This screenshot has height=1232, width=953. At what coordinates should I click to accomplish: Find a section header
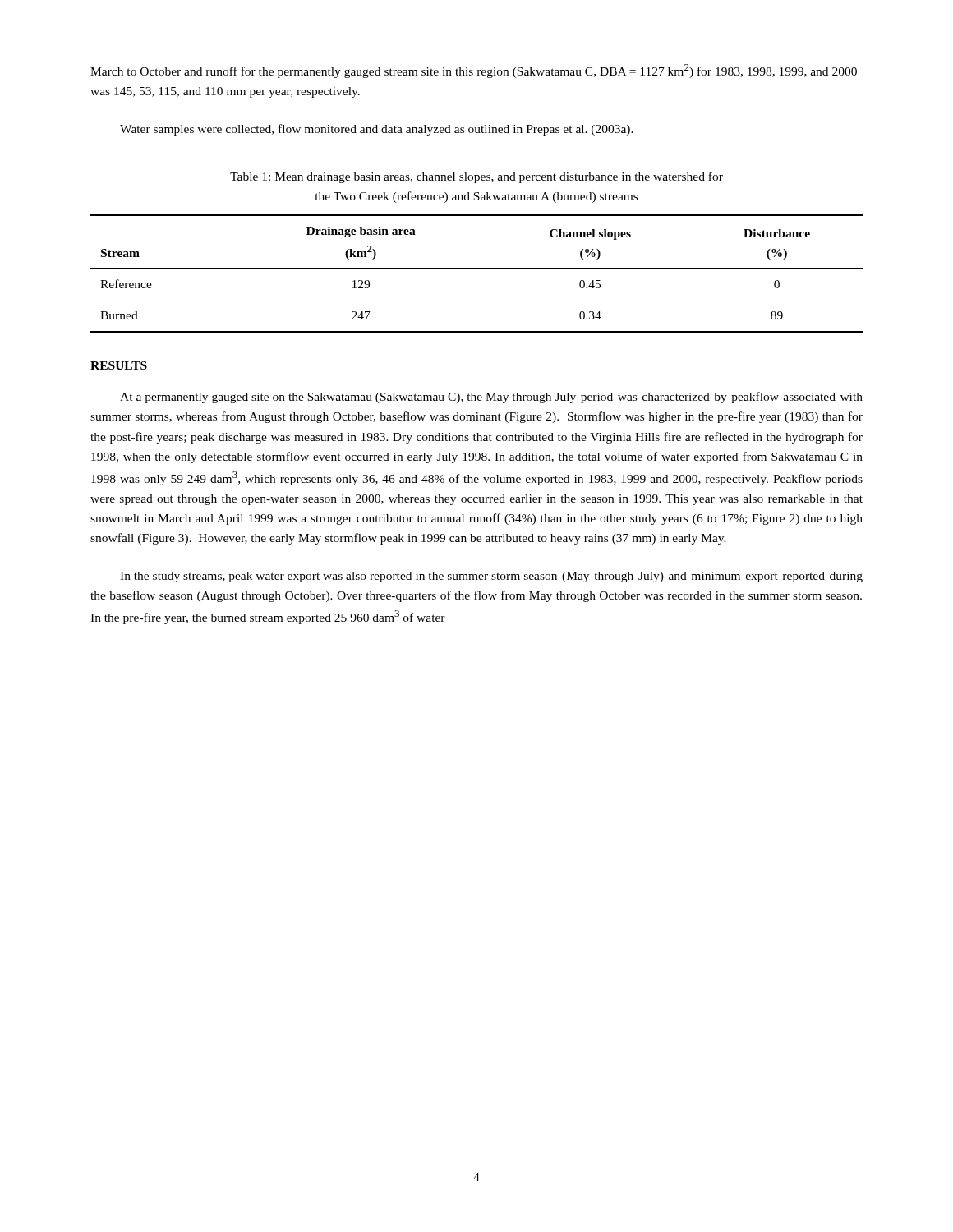(x=119, y=365)
